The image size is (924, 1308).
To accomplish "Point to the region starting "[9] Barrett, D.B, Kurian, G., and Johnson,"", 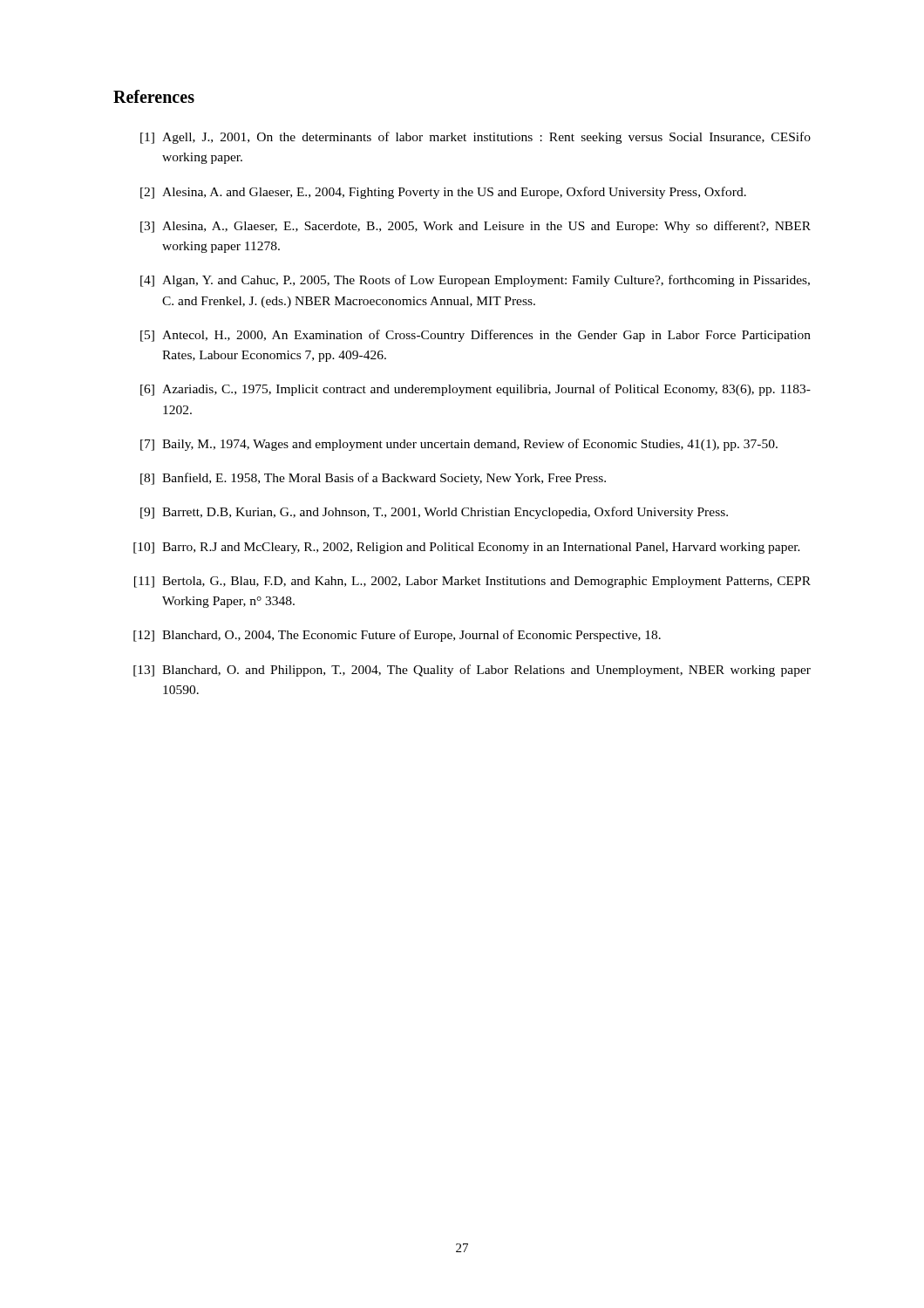I will 462,512.
